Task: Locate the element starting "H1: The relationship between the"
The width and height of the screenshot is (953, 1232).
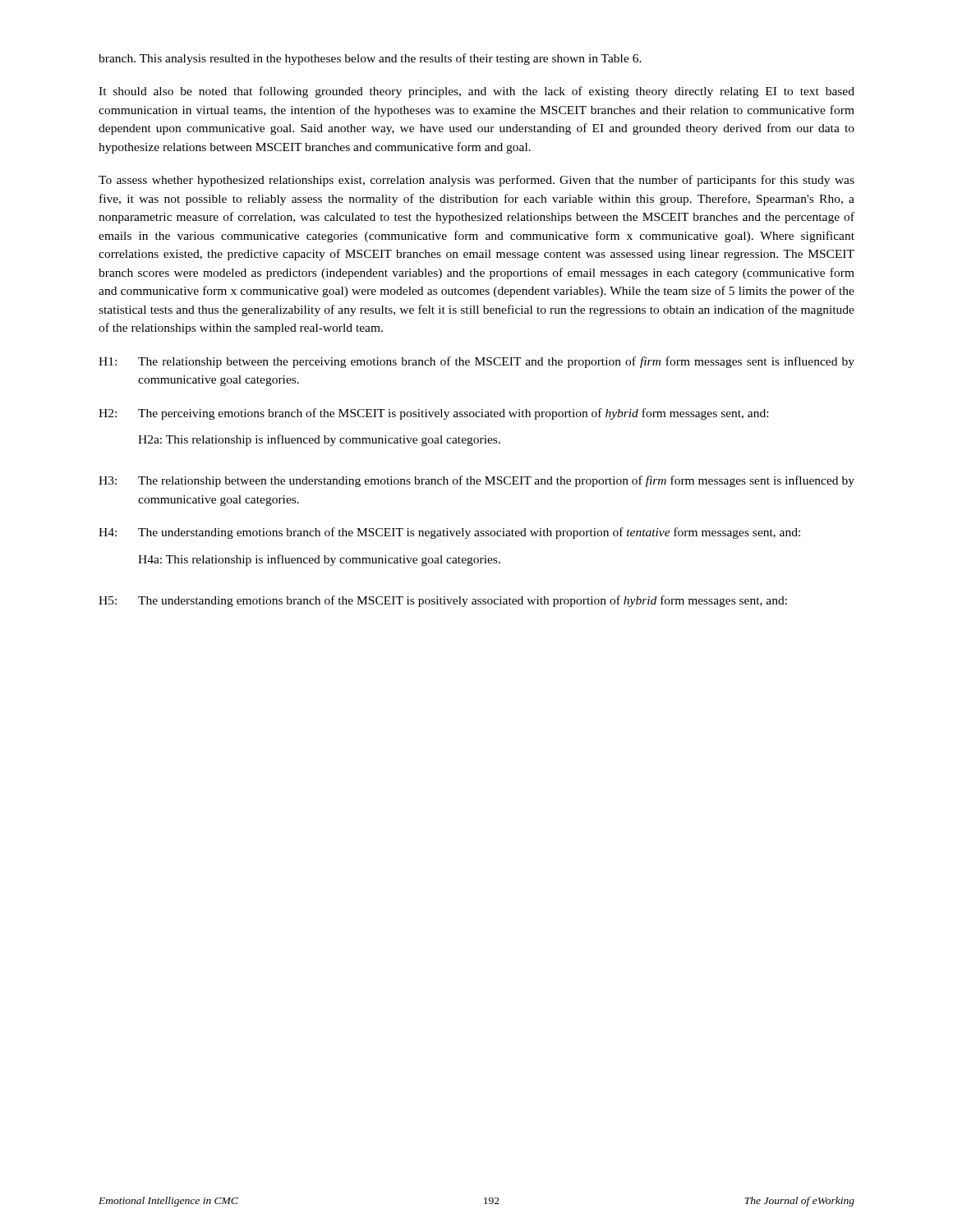Action: [476, 370]
